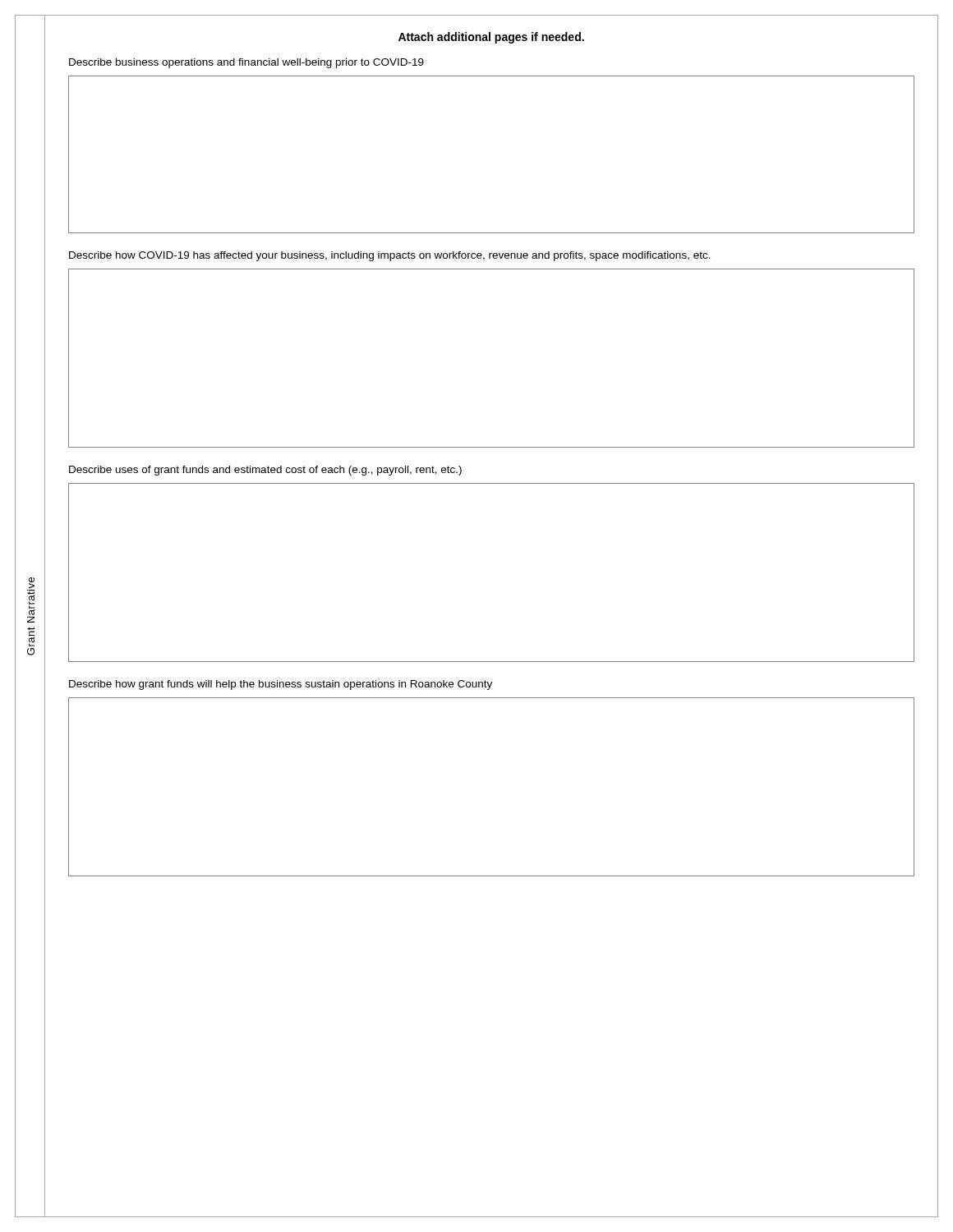Navigate to the text starting "Describe business operations and financial well-being prior to"
The height and width of the screenshot is (1232, 953).
coord(246,62)
